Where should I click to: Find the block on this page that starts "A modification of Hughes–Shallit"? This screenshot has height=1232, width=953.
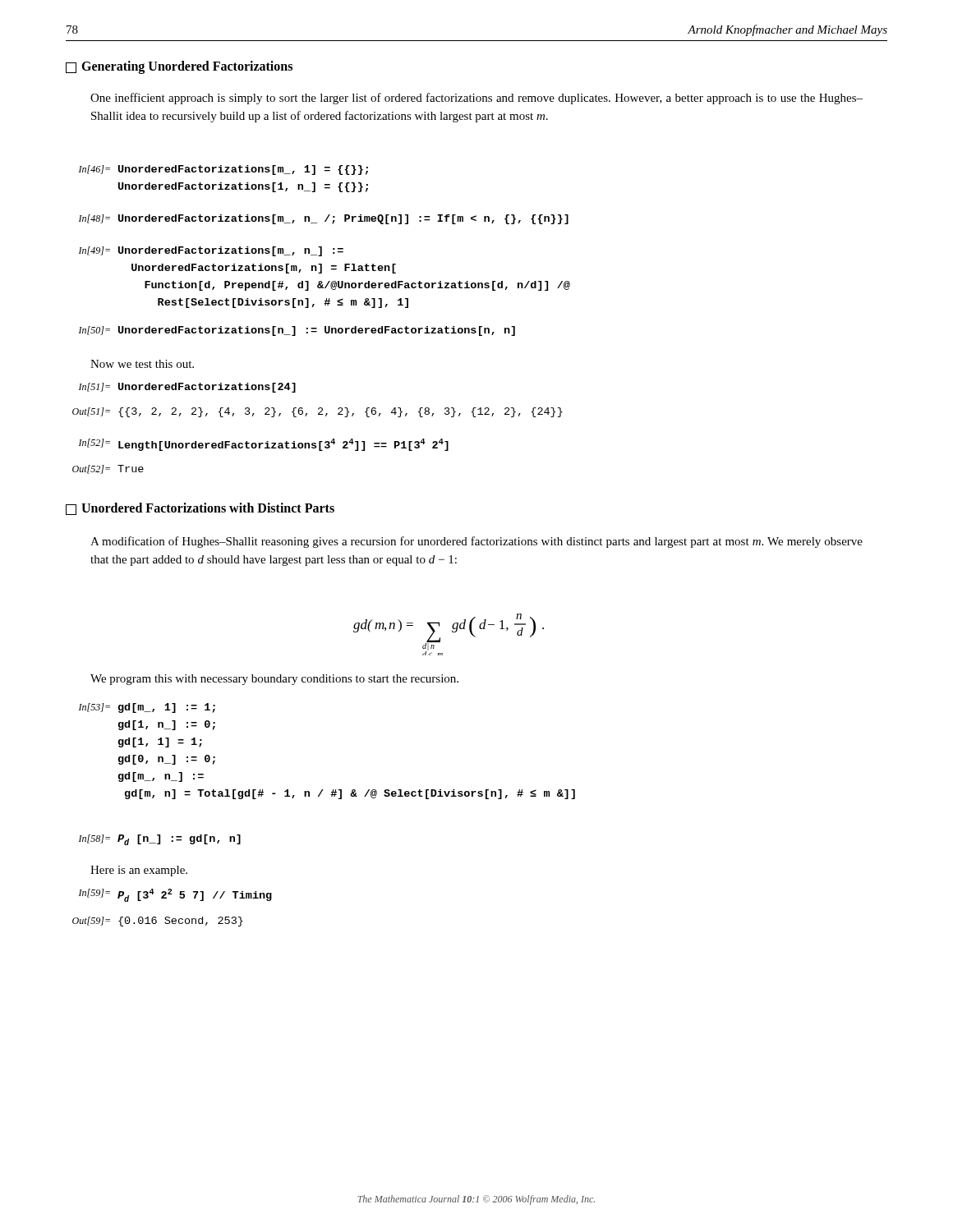pos(476,550)
